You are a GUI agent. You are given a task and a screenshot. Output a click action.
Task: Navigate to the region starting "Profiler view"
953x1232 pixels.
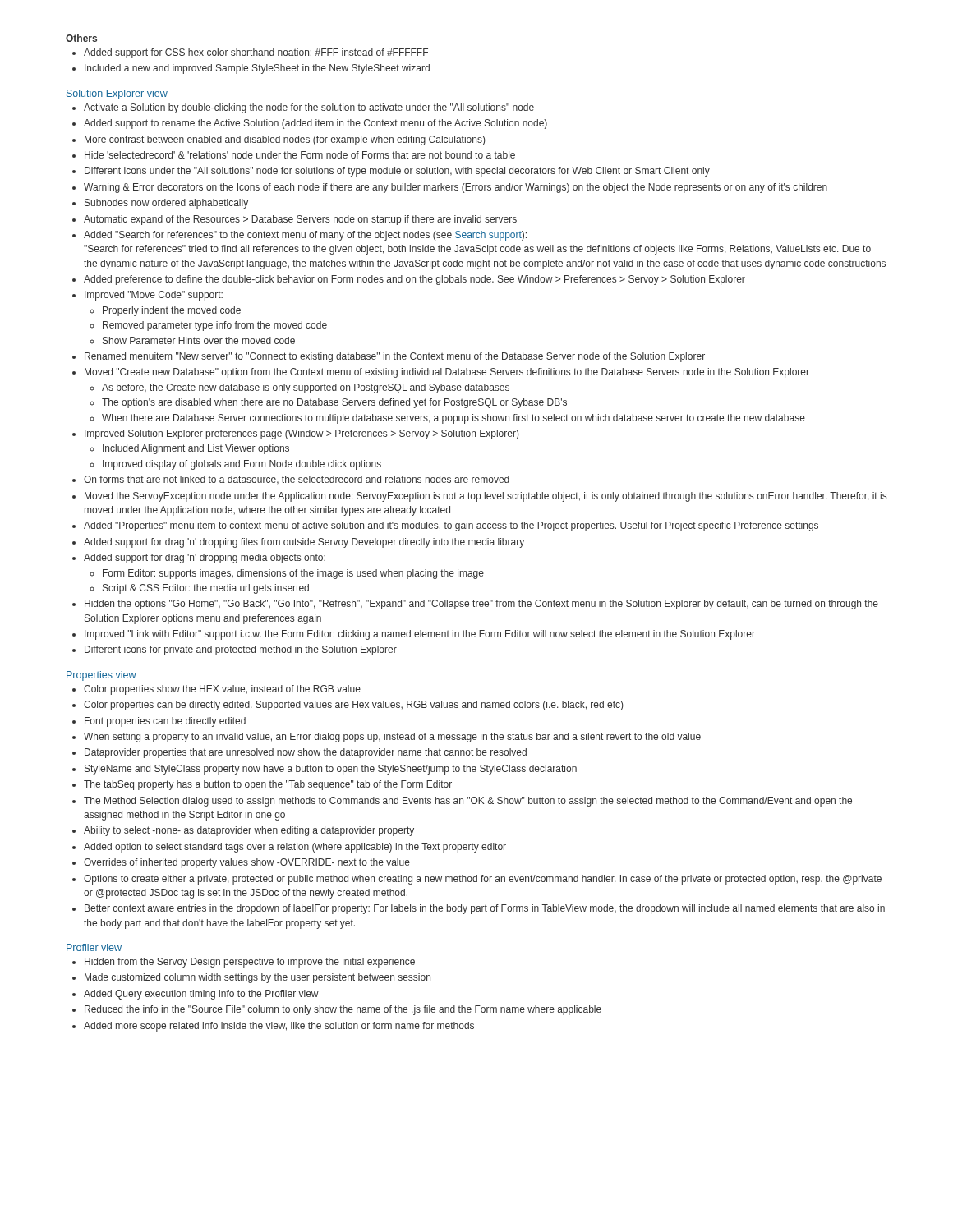click(x=94, y=948)
